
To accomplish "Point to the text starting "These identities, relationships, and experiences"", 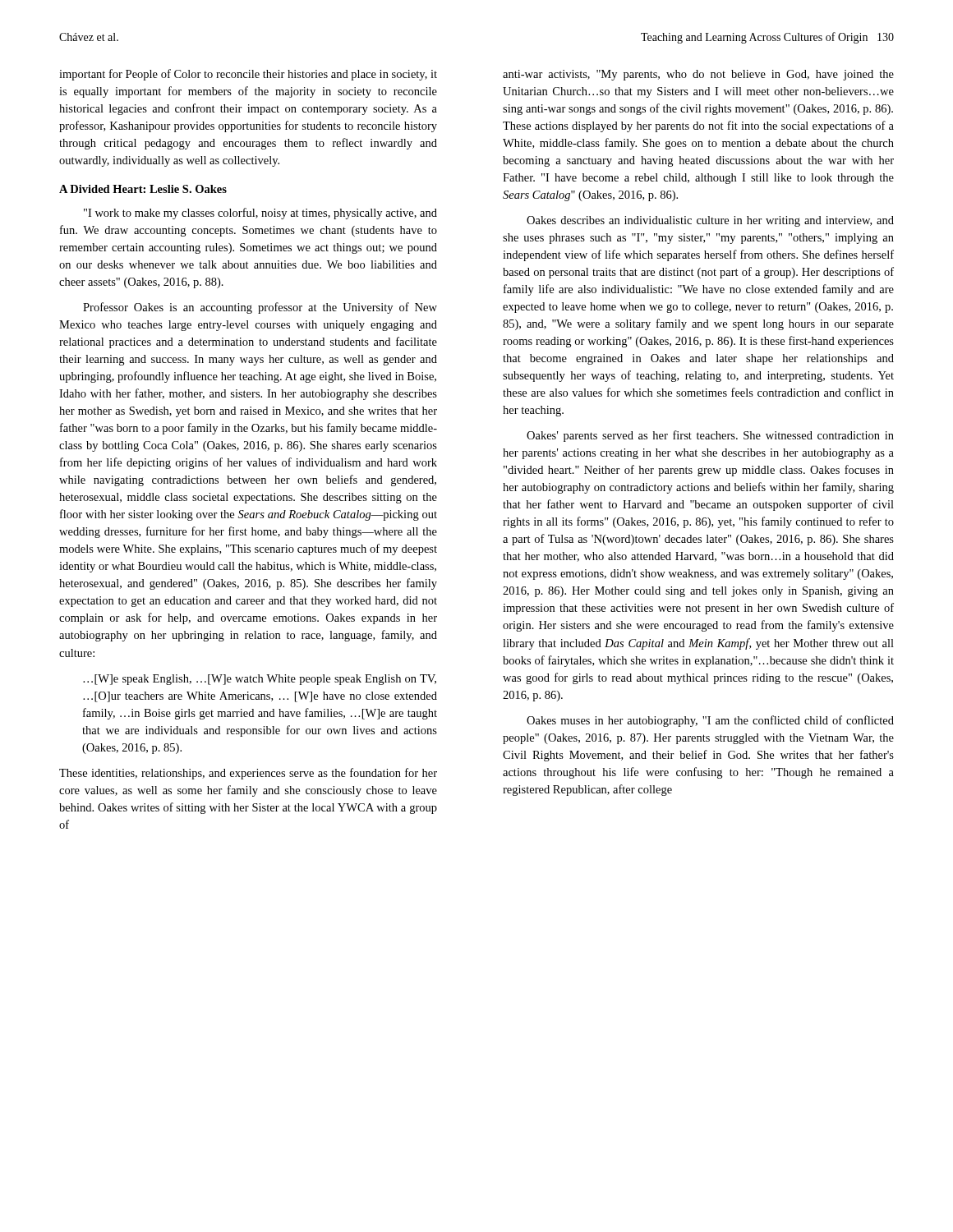I will pyautogui.click(x=248, y=799).
